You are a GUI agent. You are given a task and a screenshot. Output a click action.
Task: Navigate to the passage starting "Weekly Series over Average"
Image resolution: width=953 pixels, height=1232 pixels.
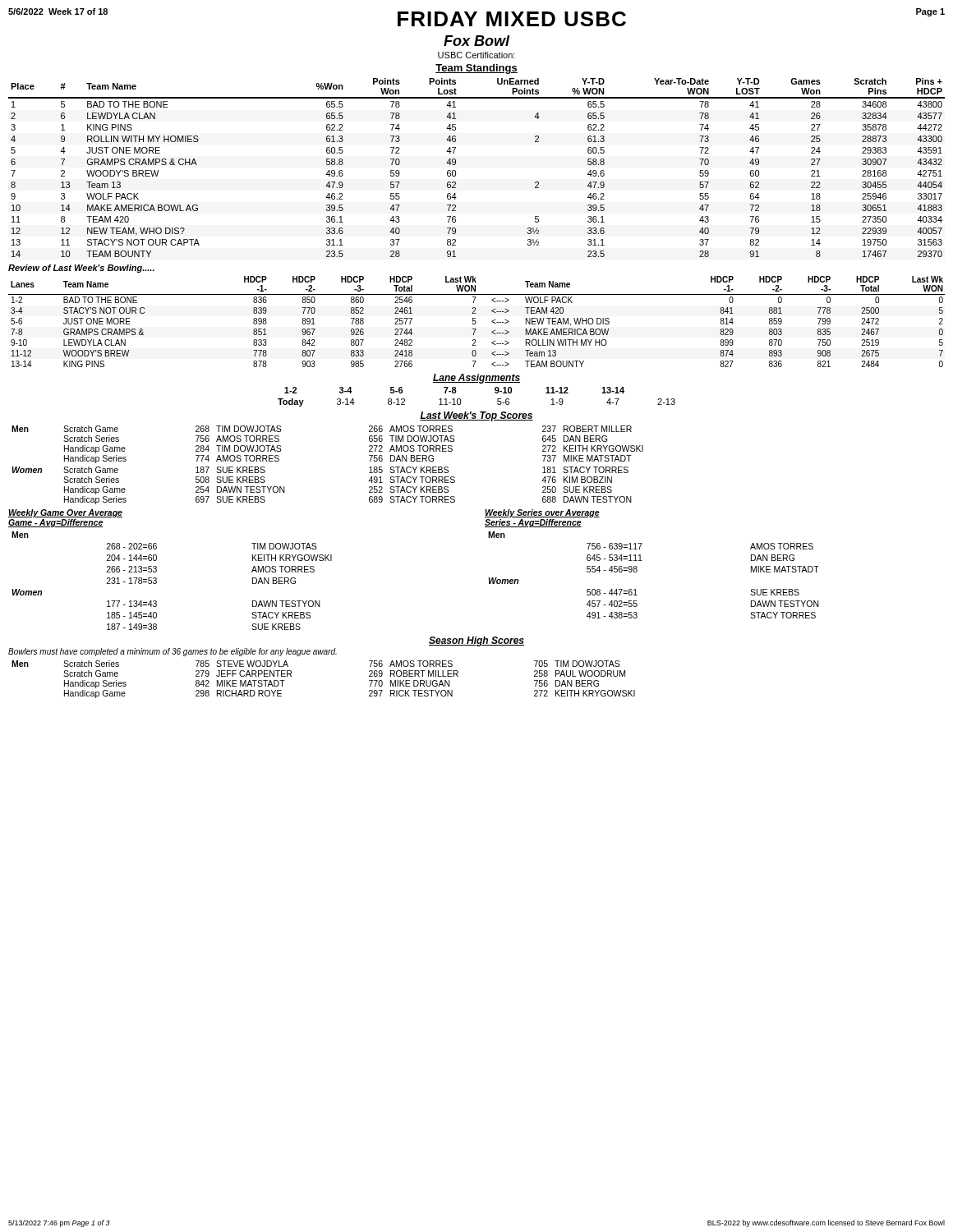(x=542, y=513)
